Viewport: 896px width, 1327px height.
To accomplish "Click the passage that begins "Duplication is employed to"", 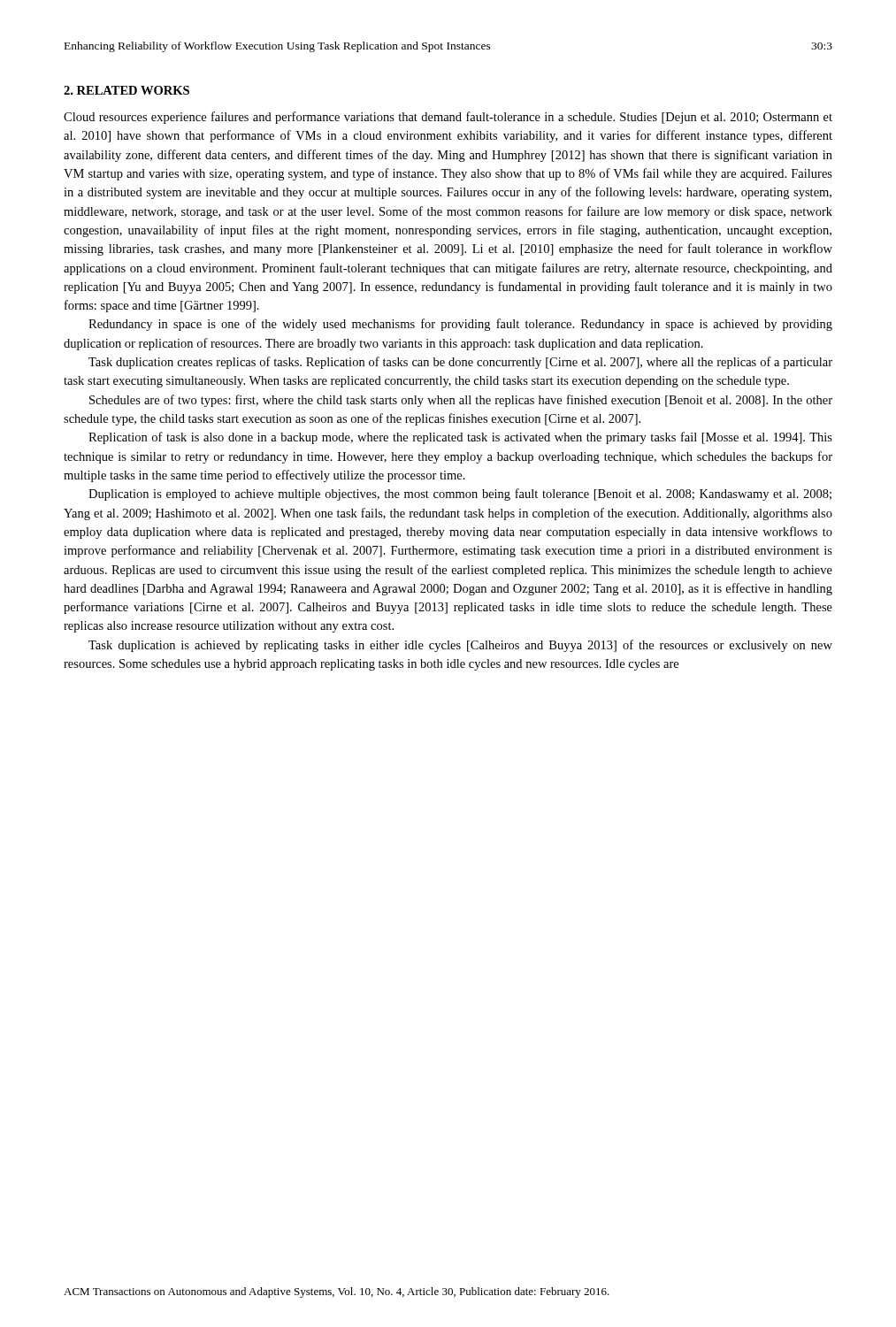I will point(448,560).
